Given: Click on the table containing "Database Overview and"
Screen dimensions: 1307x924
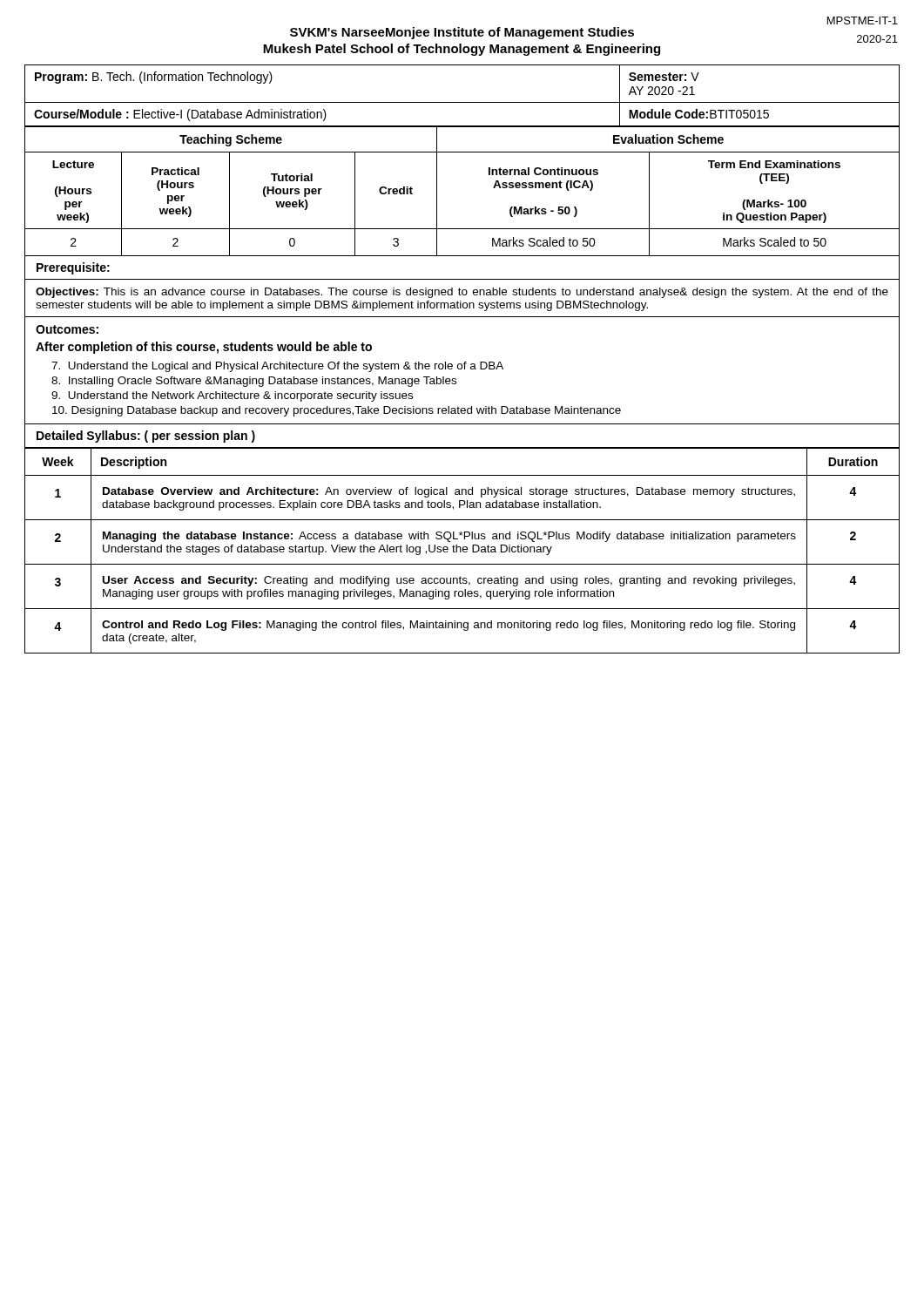Looking at the screenshot, I should pyautogui.click(x=462, y=551).
